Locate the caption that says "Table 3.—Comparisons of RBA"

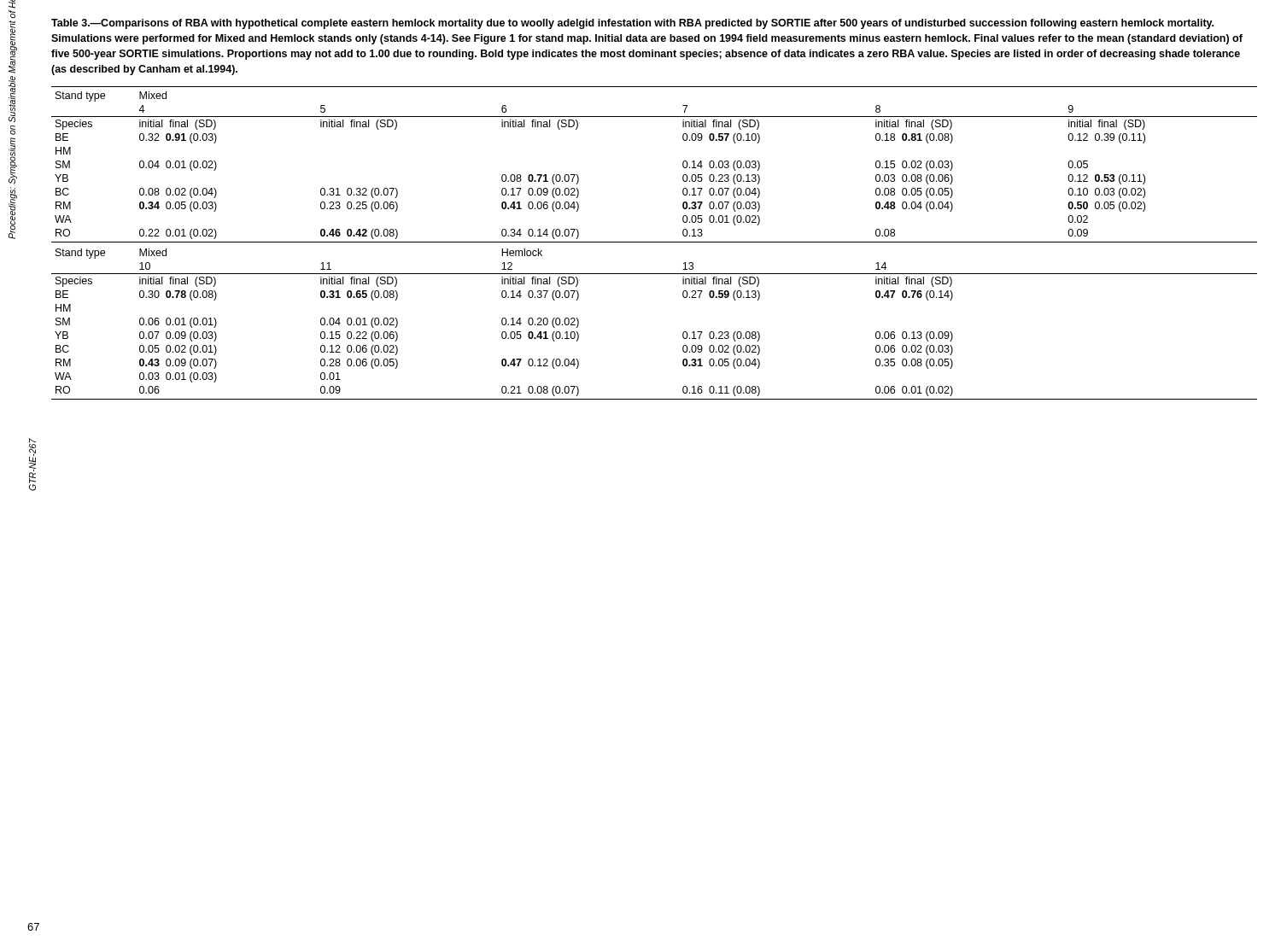[x=647, y=46]
